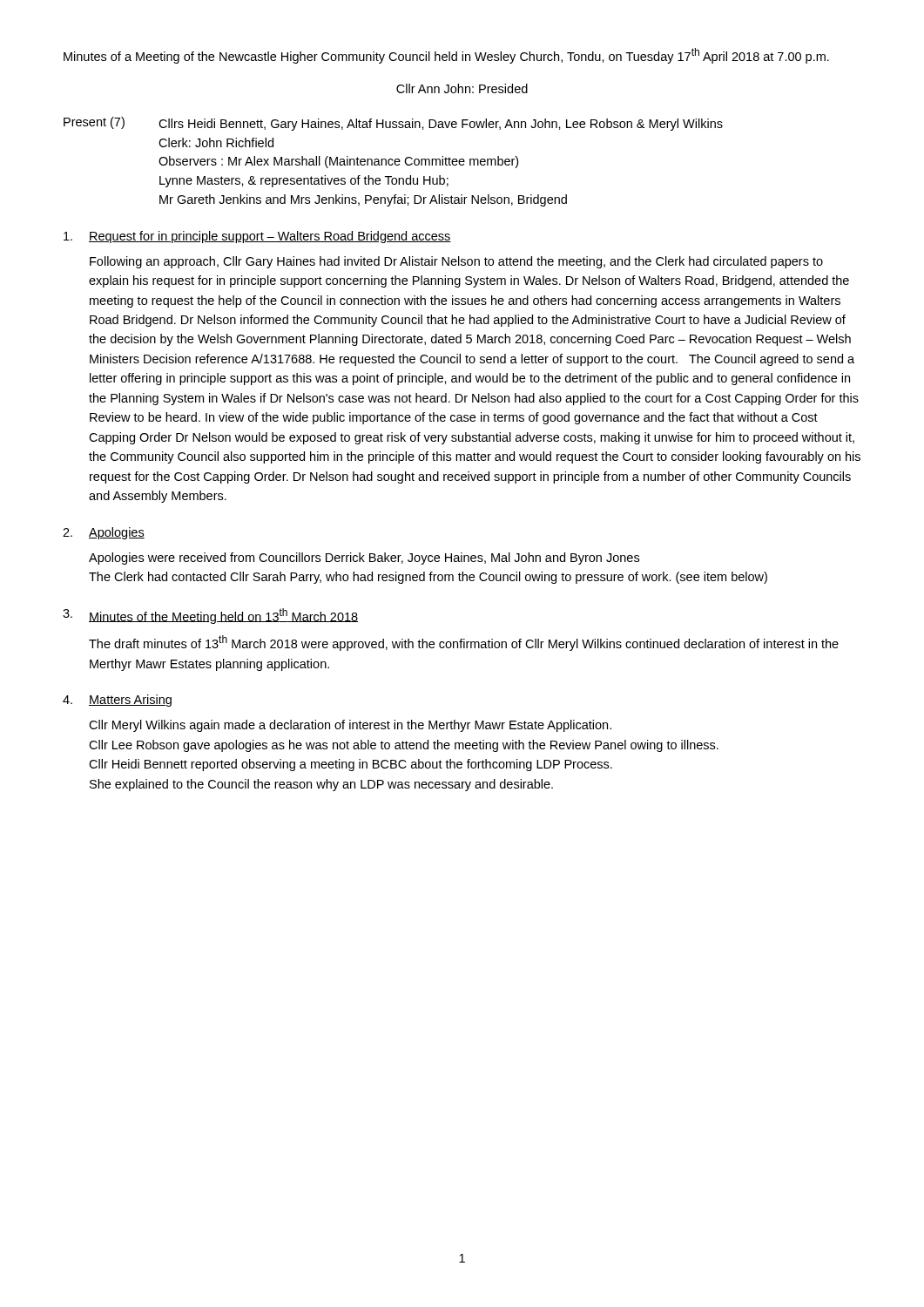Click on the block starting "Apologies were received from Councillors Derrick Baker, Joyce"
The width and height of the screenshot is (924, 1307).
(x=428, y=567)
